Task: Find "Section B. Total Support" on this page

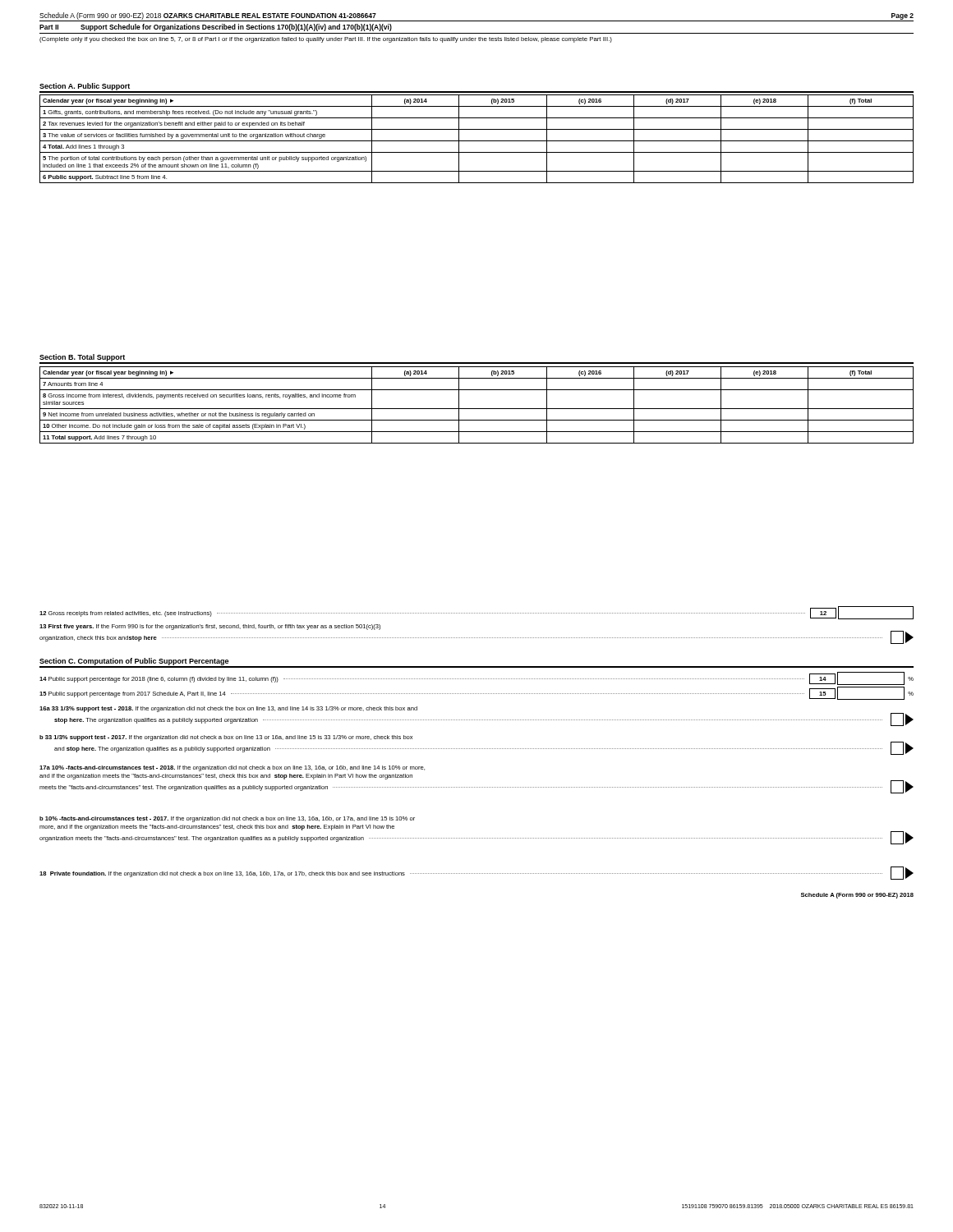Action: click(x=82, y=357)
